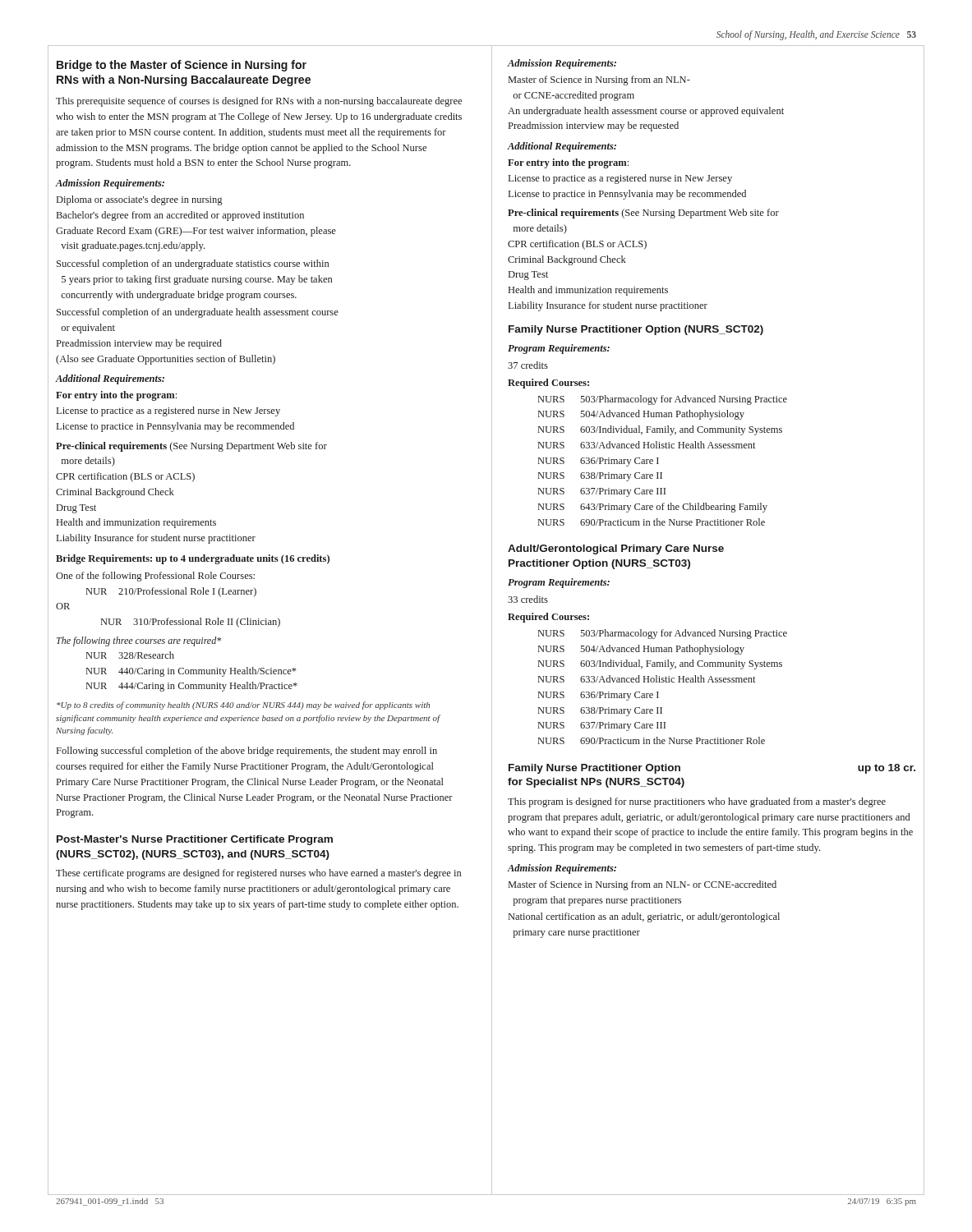Click on the block starting "Diploma or associate's degree in nursing"
The image size is (972, 1232).
[139, 200]
